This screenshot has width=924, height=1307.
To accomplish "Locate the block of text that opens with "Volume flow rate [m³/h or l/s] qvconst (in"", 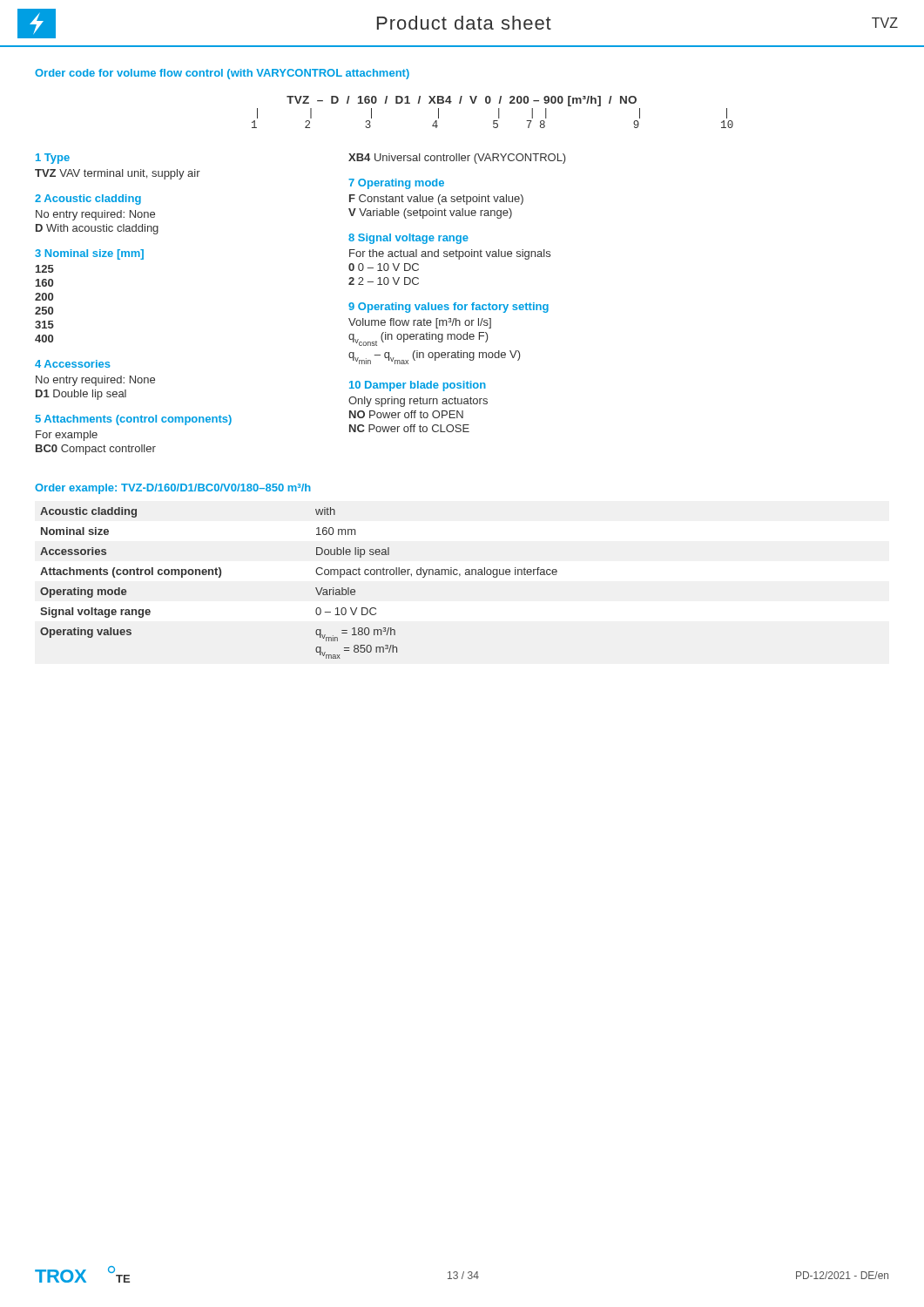I will point(420,323).
